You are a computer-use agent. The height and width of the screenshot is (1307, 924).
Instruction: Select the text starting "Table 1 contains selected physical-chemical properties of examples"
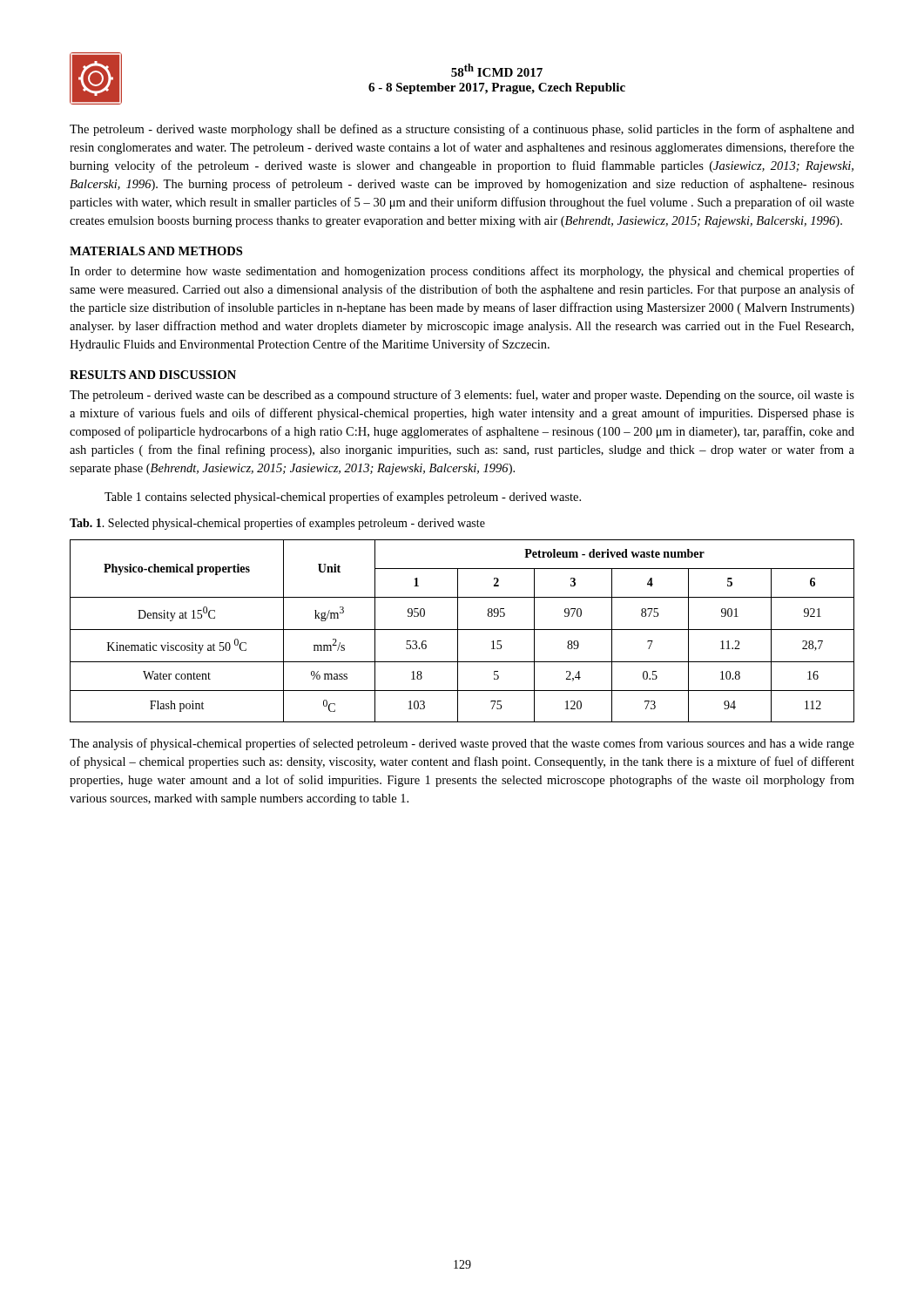[343, 497]
